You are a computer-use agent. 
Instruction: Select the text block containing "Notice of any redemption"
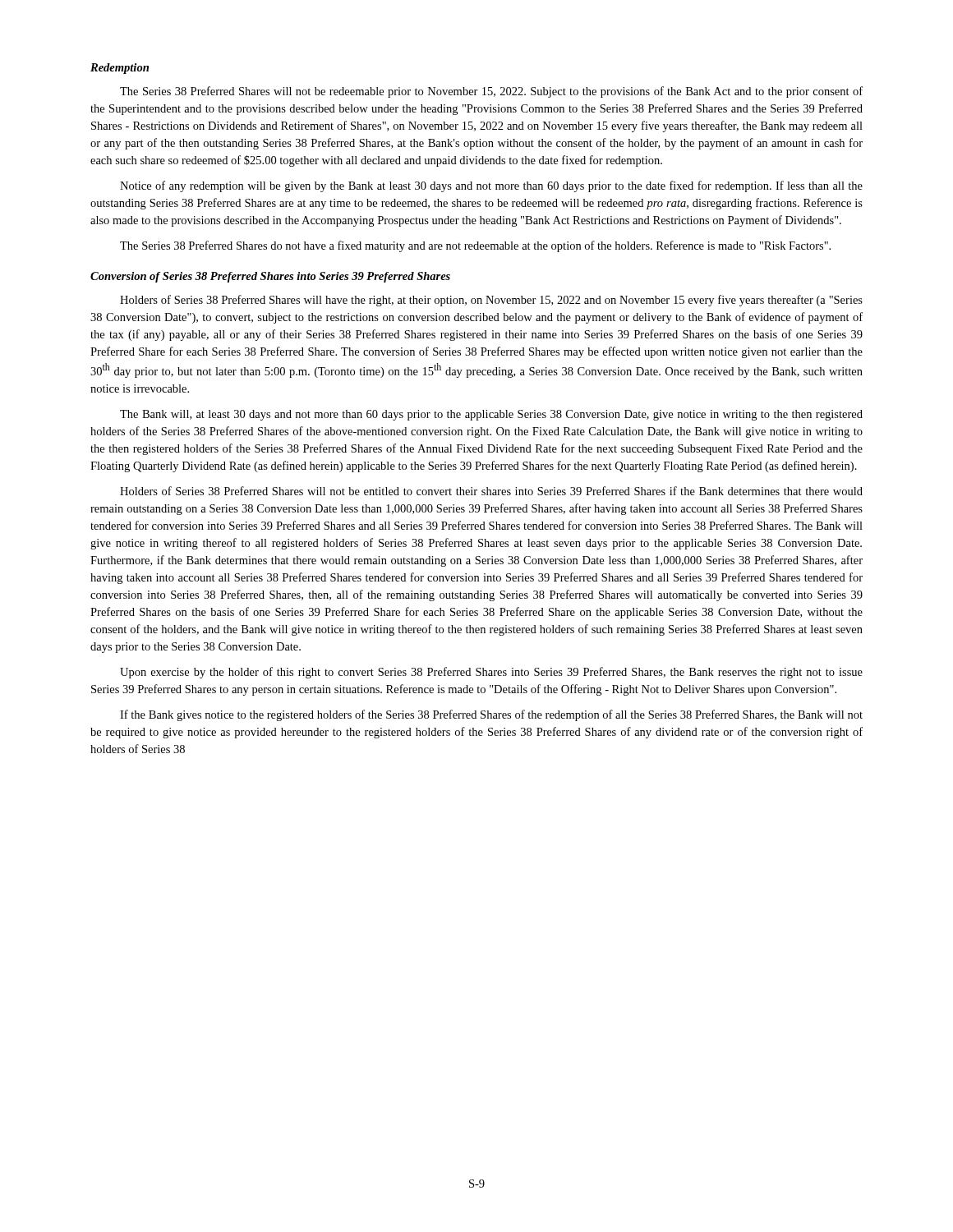(476, 203)
